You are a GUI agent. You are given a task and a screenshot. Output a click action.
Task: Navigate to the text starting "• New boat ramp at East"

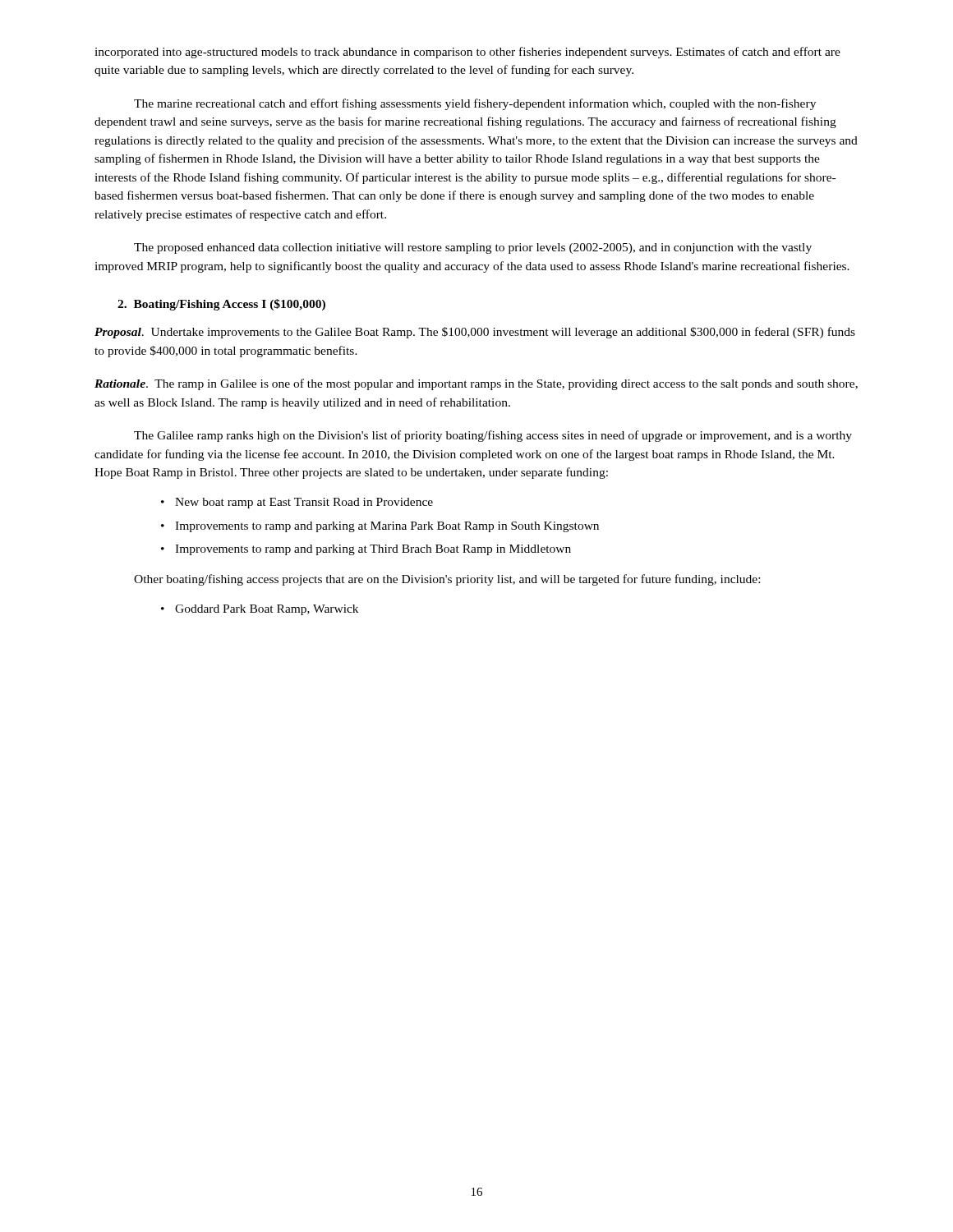(297, 502)
